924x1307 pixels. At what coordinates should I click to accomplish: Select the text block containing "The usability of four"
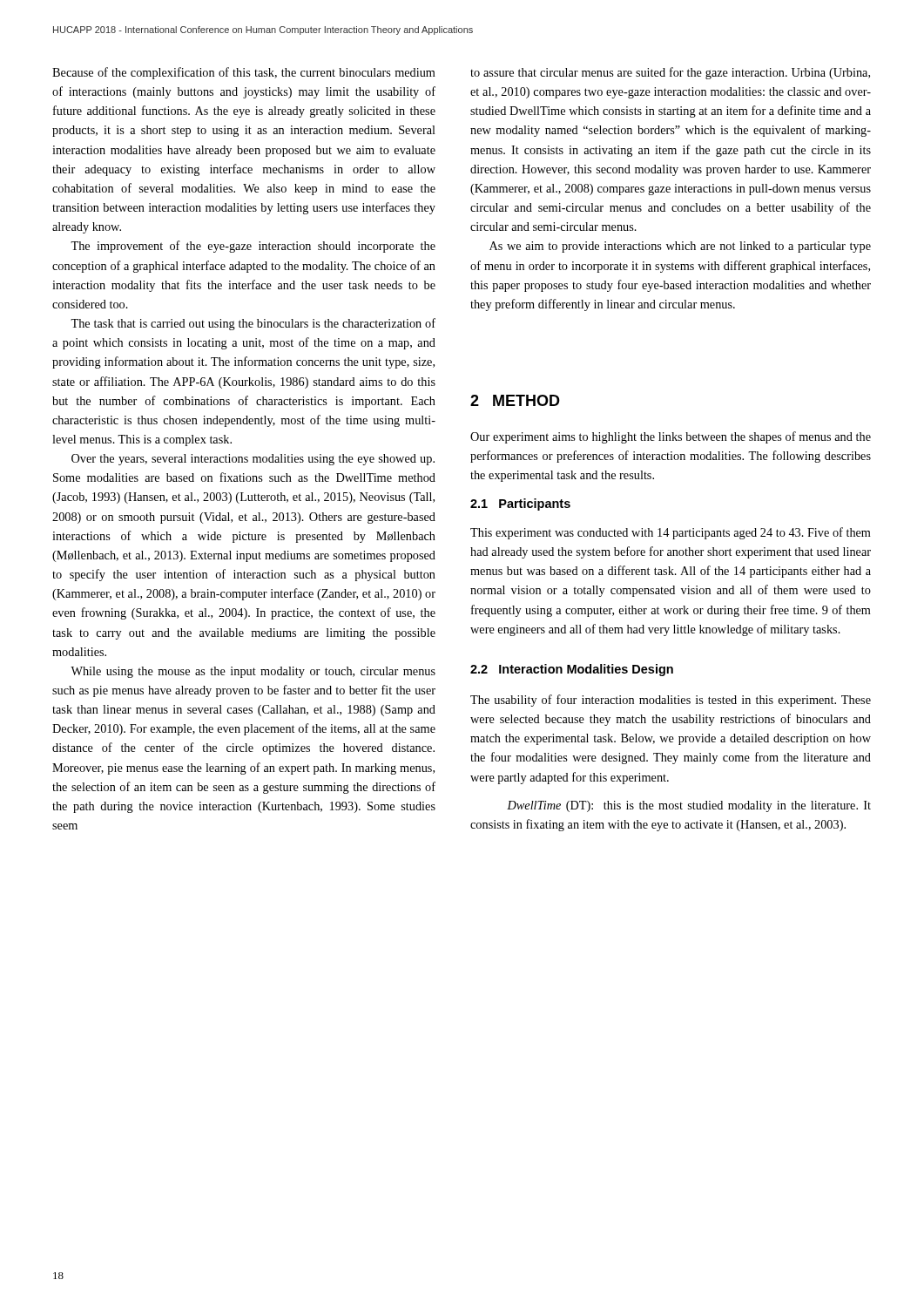671,762
